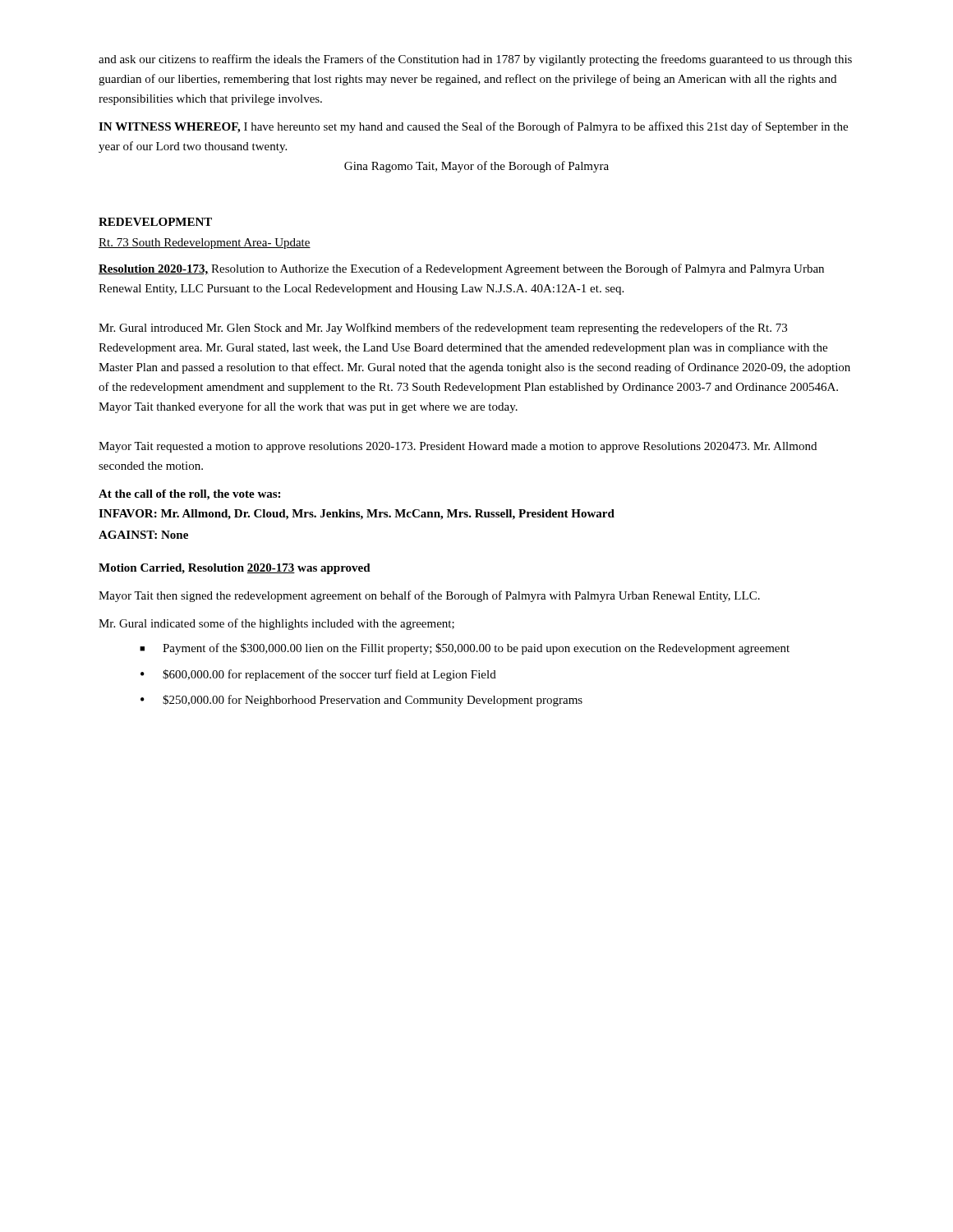953x1232 pixels.
Task: Select the passage starting "Motion Carried, Resolution 2020-173"
Action: pos(234,568)
